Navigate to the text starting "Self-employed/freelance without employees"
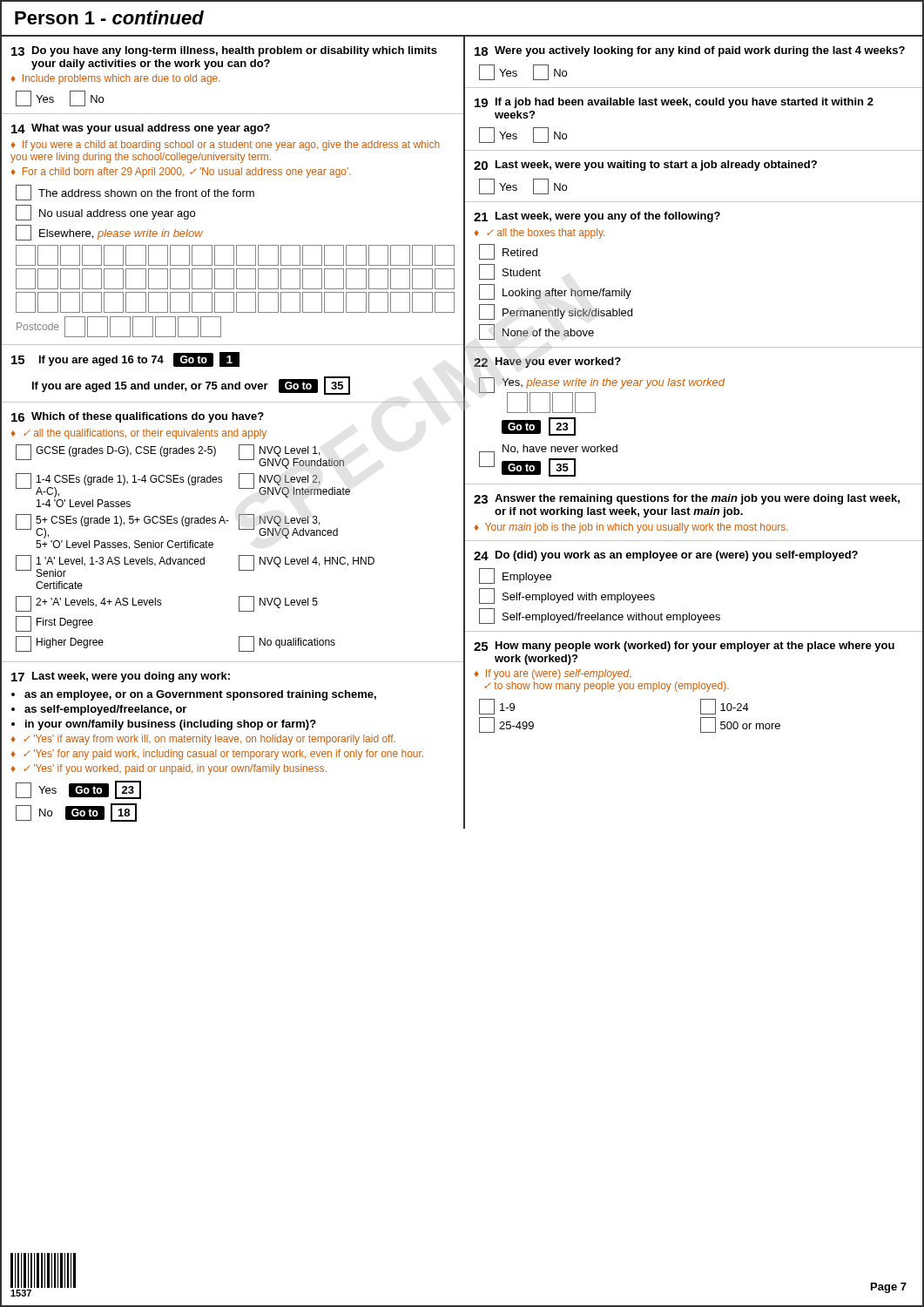 click(x=600, y=616)
